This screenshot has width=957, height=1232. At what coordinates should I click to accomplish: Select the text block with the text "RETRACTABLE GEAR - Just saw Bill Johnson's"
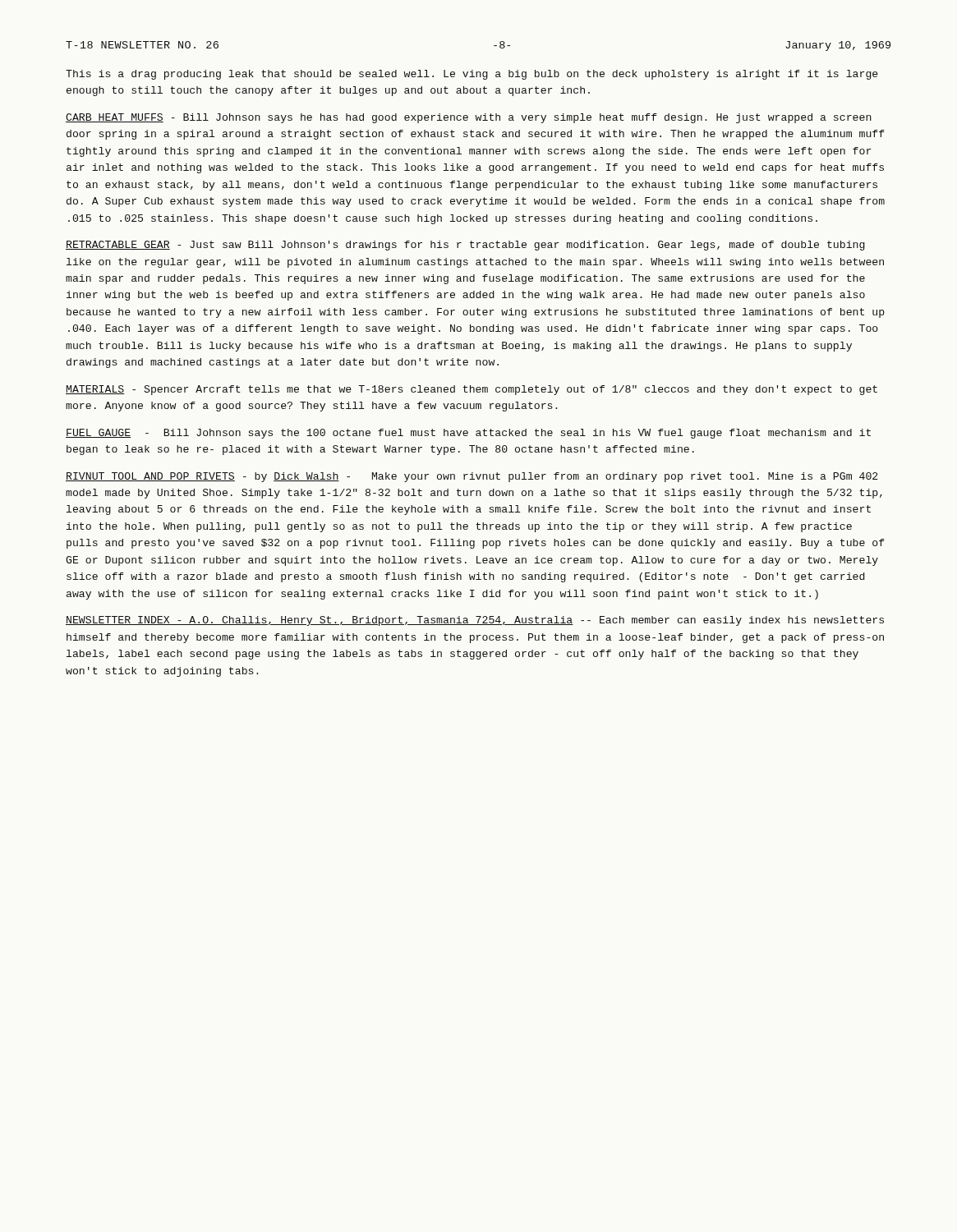[x=475, y=304]
